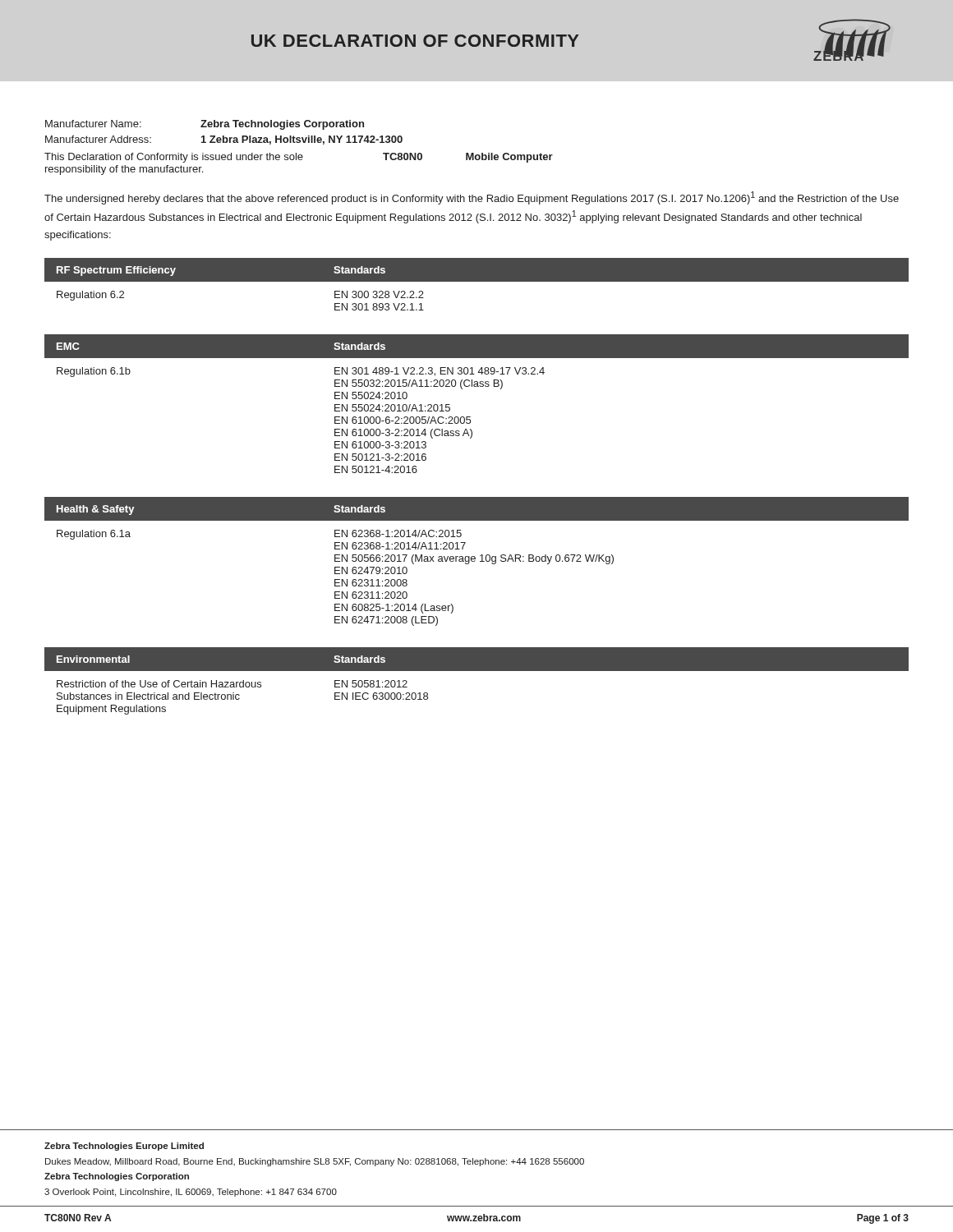Find the table that mentions "Health & Safety"

click(476, 565)
